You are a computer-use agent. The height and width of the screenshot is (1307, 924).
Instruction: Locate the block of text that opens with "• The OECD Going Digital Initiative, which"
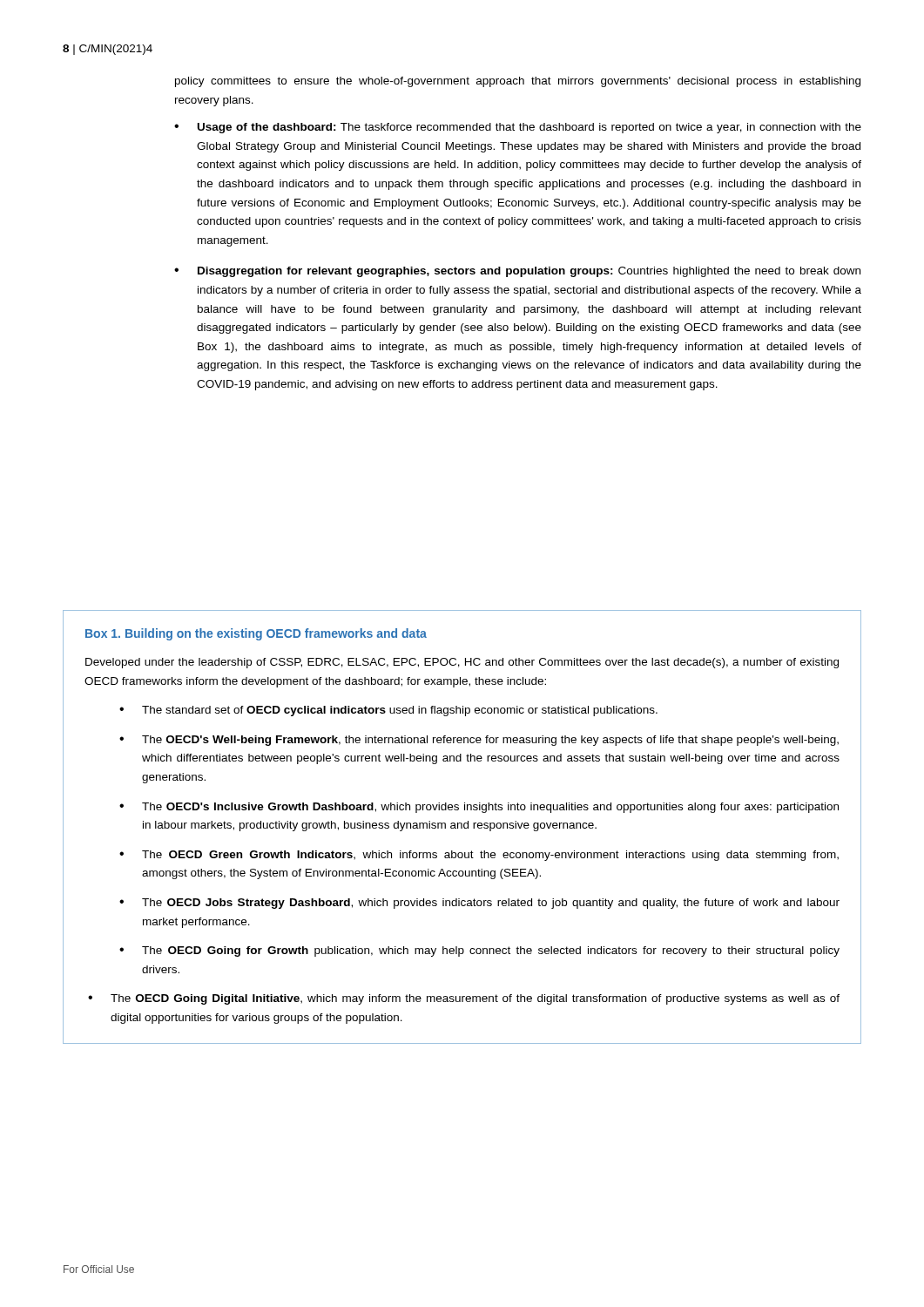pyautogui.click(x=464, y=1008)
